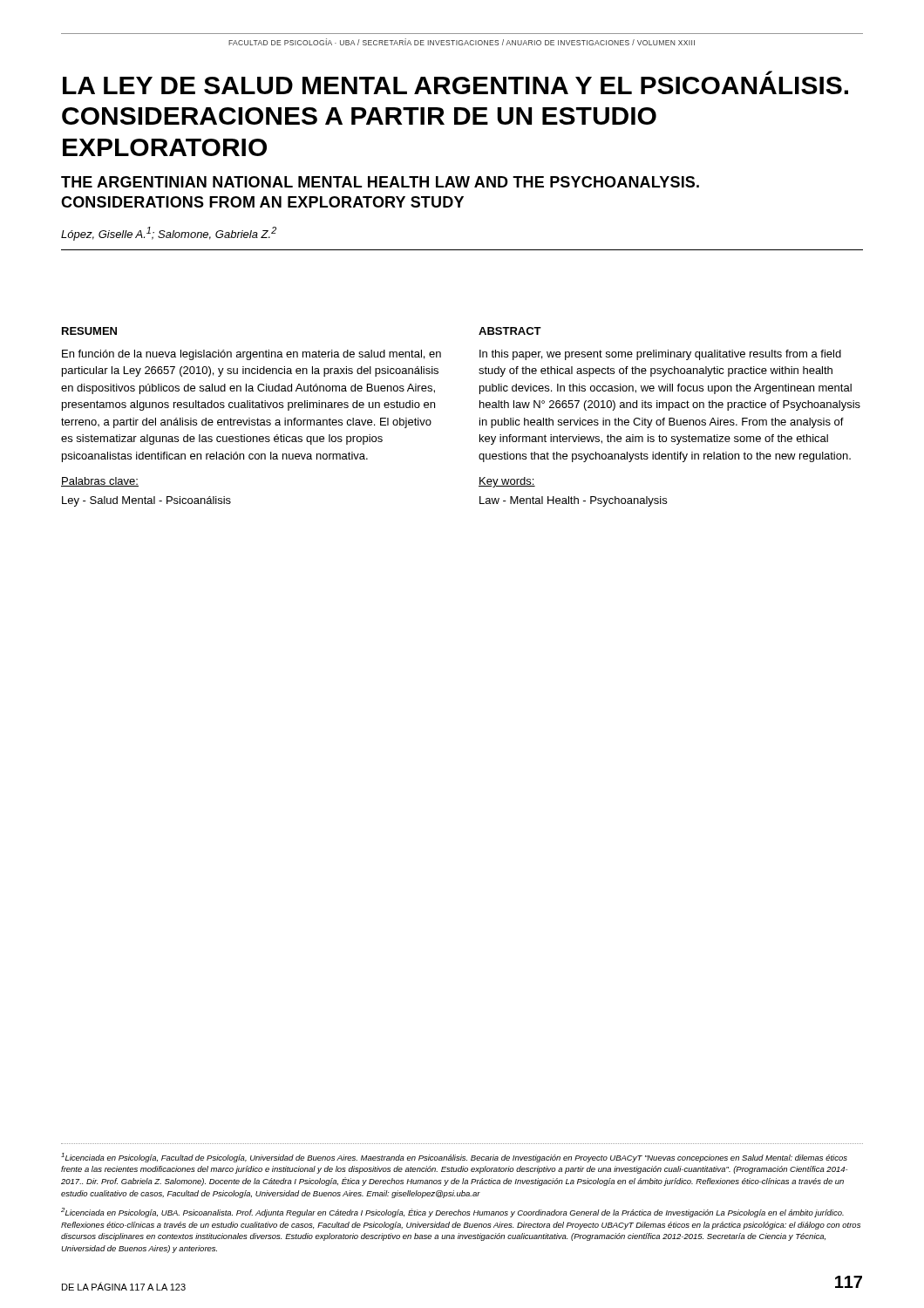Locate the region starting "En función de"

pos(253,404)
